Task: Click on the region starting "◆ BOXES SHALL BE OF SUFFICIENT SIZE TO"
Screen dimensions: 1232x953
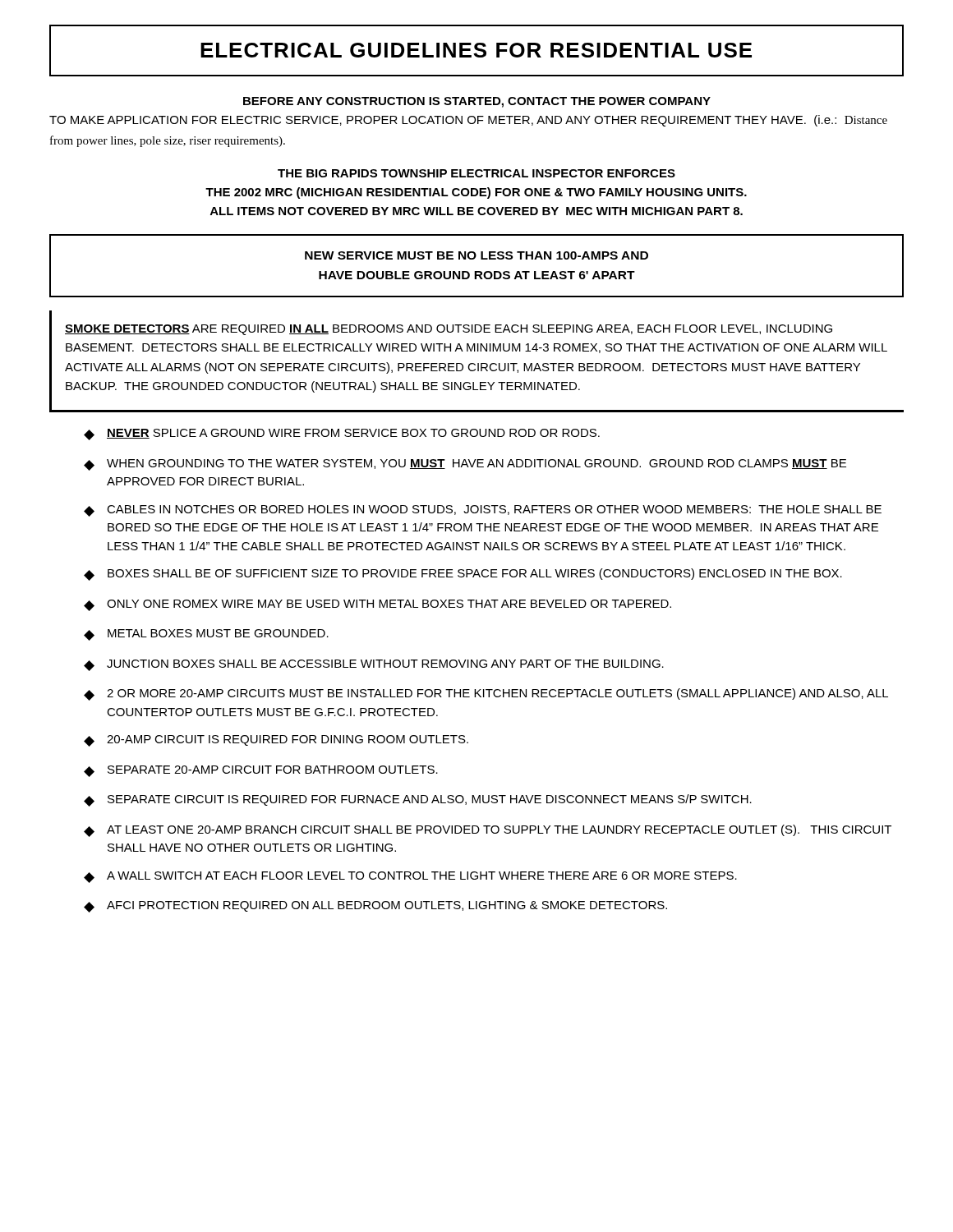Action: click(x=463, y=575)
